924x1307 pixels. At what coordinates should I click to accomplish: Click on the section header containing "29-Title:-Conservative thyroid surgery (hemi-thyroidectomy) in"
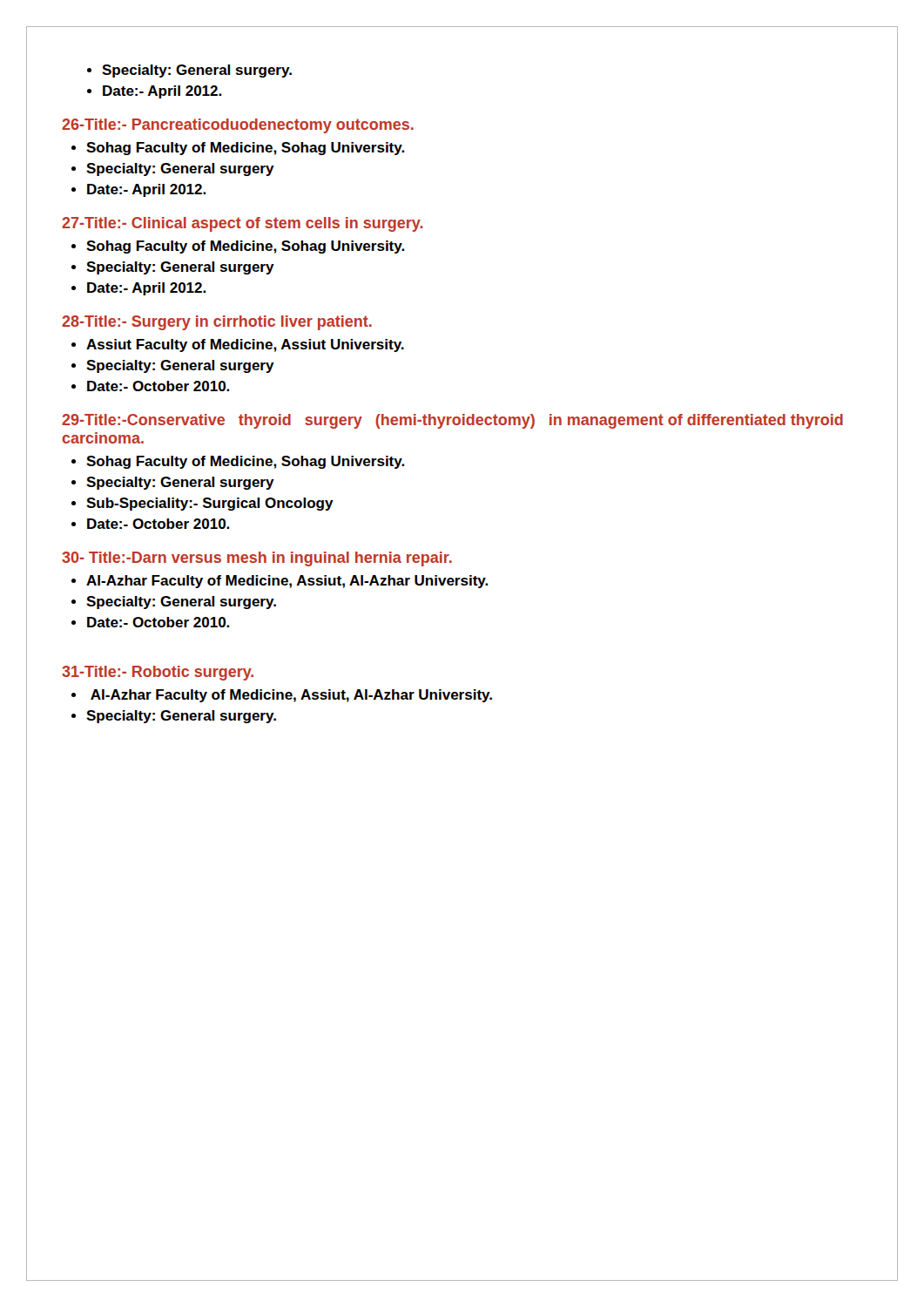tap(453, 429)
